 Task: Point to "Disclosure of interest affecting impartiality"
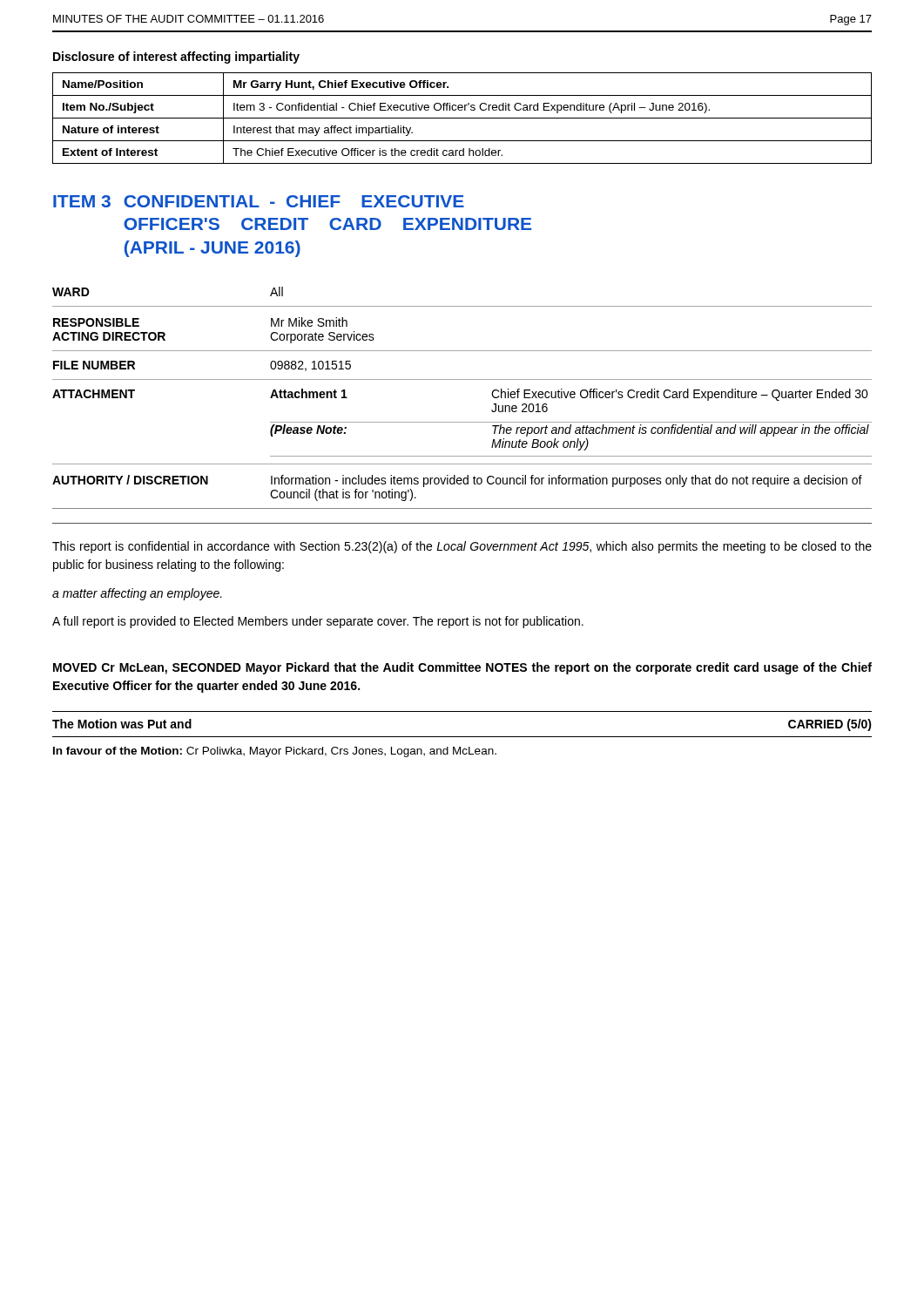click(176, 57)
